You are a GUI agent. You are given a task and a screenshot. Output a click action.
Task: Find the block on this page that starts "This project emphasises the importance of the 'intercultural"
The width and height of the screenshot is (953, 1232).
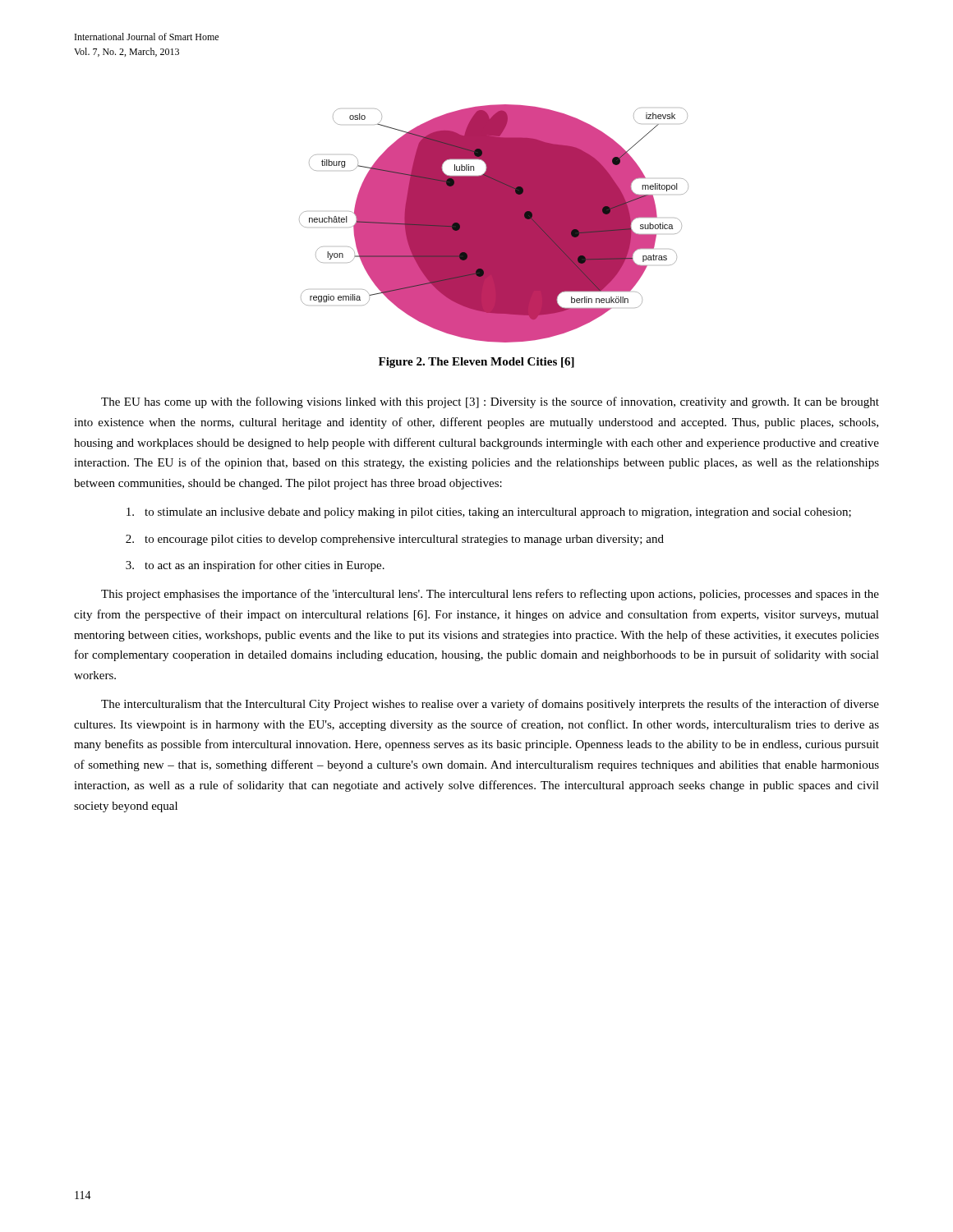(x=476, y=634)
